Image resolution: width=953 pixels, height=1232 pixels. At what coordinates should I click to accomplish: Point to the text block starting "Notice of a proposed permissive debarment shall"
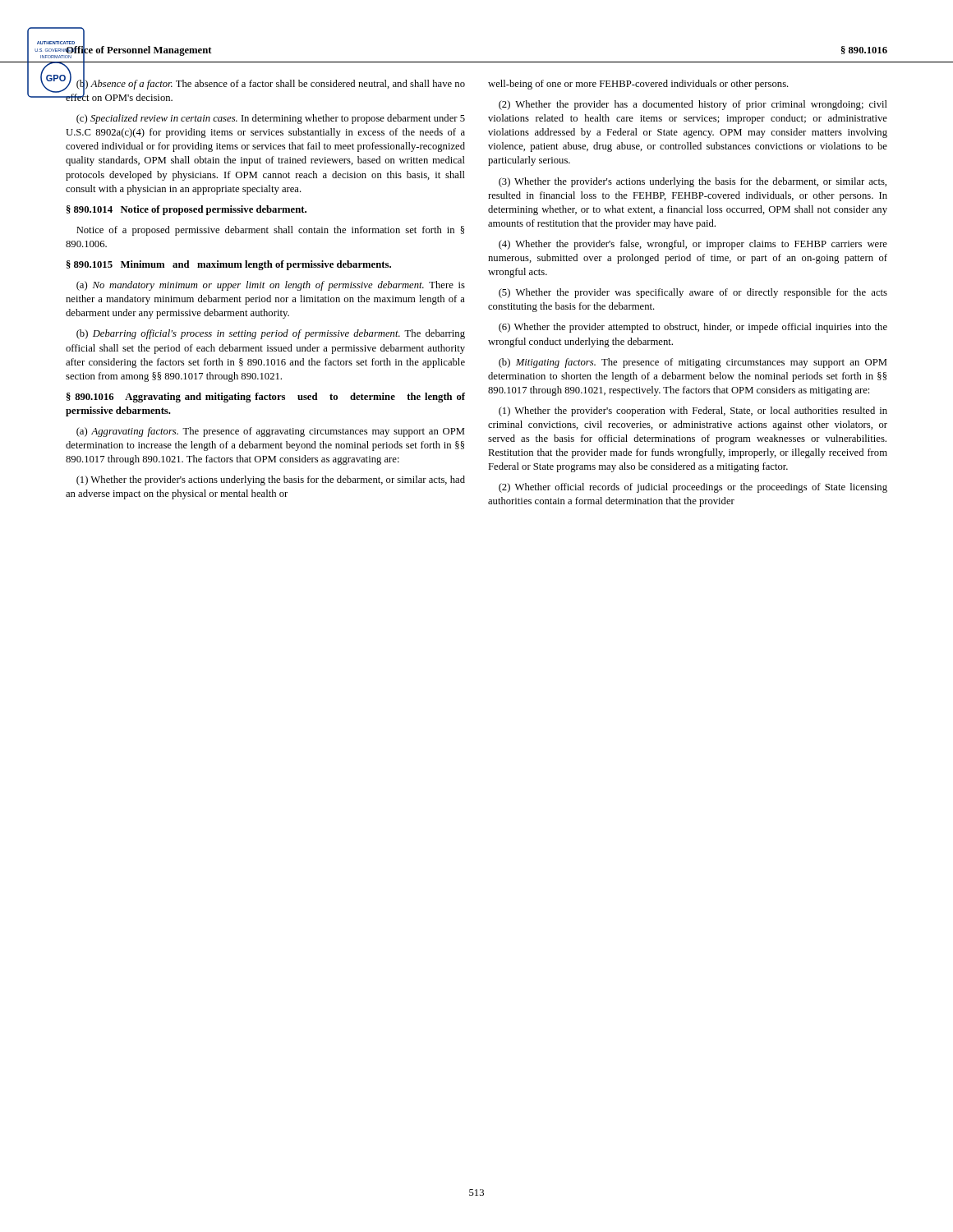pos(265,237)
